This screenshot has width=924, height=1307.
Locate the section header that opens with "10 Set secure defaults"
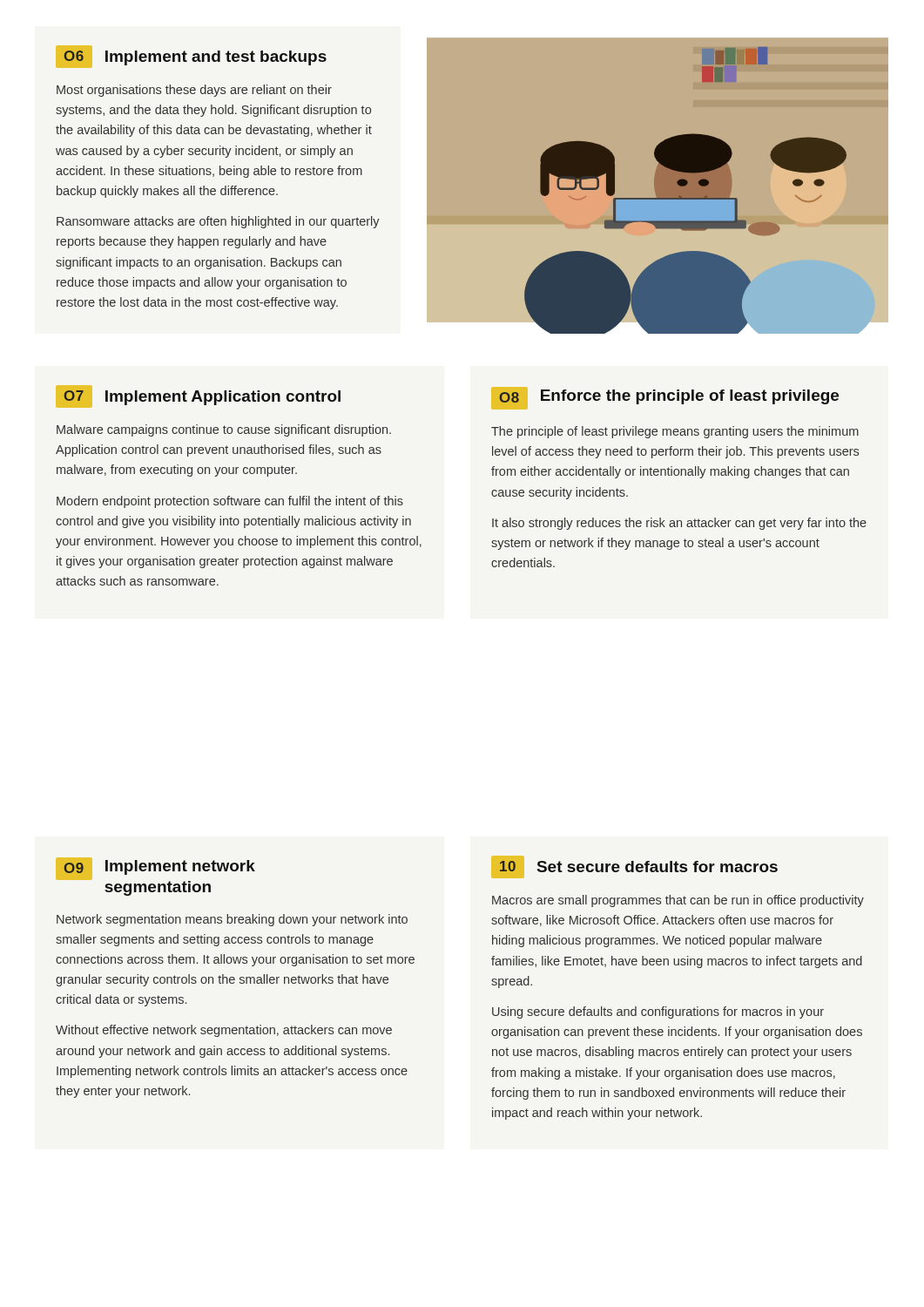tap(635, 867)
